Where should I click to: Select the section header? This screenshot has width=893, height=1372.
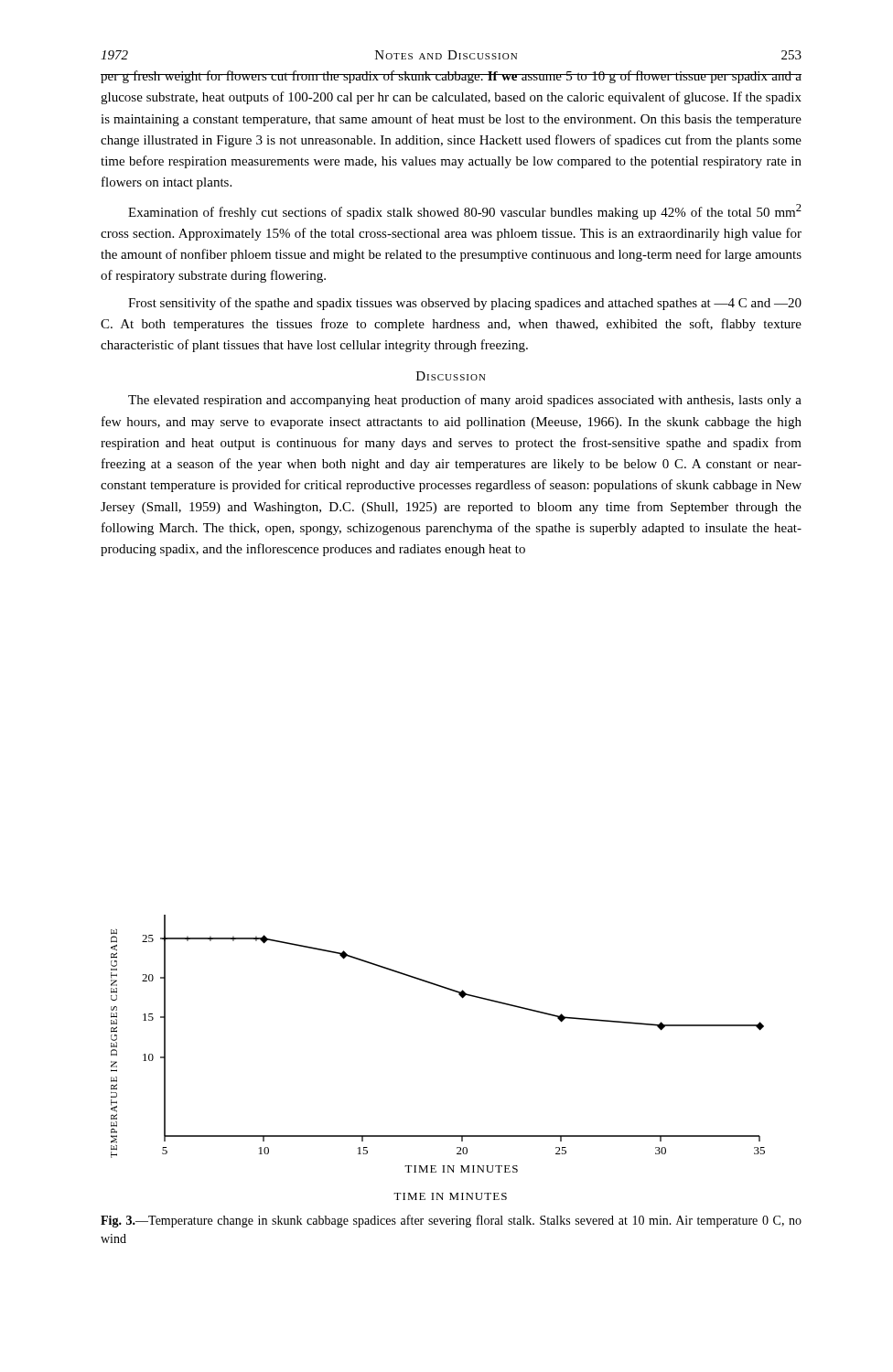point(451,376)
